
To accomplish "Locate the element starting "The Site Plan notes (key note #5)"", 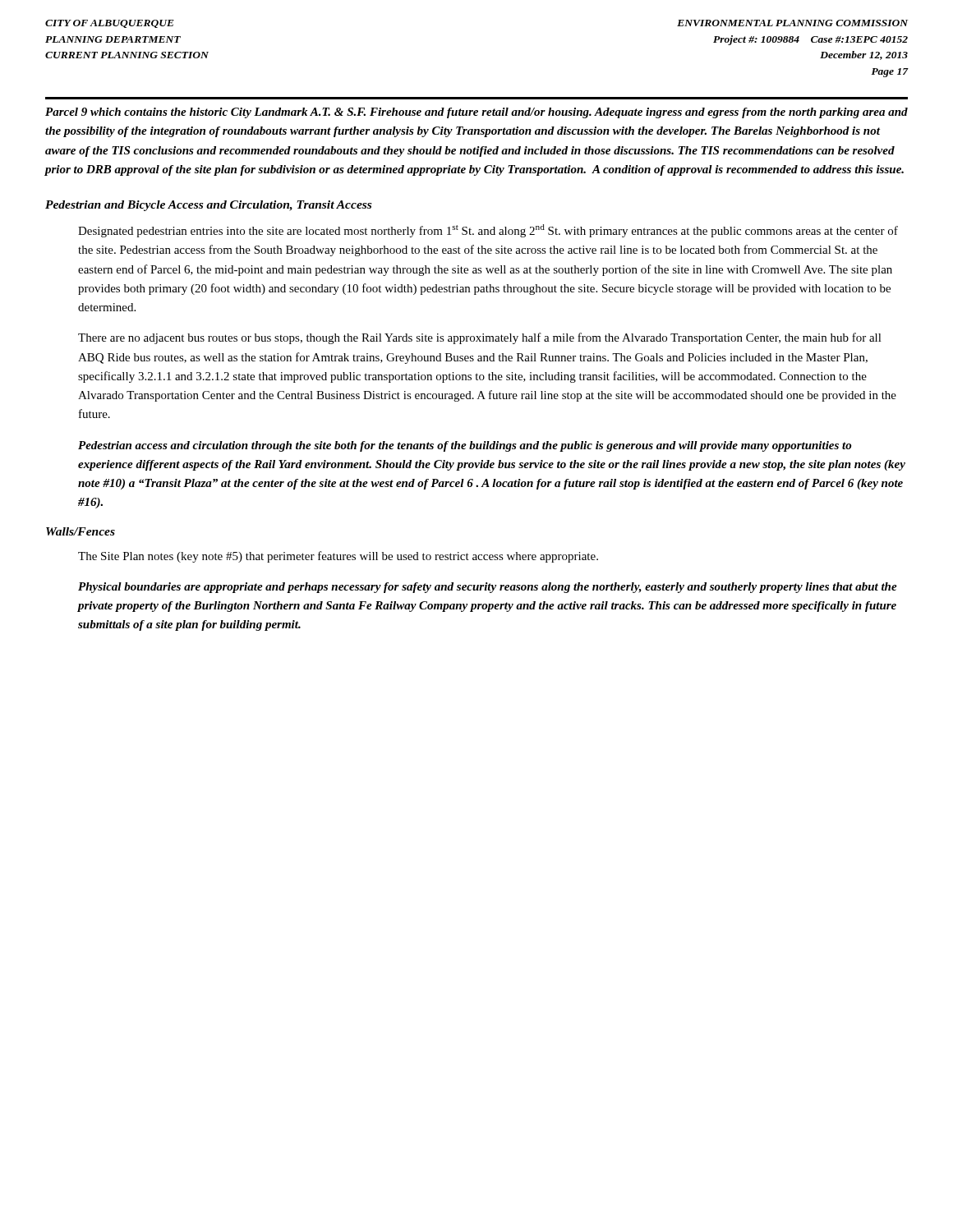I will coord(338,556).
